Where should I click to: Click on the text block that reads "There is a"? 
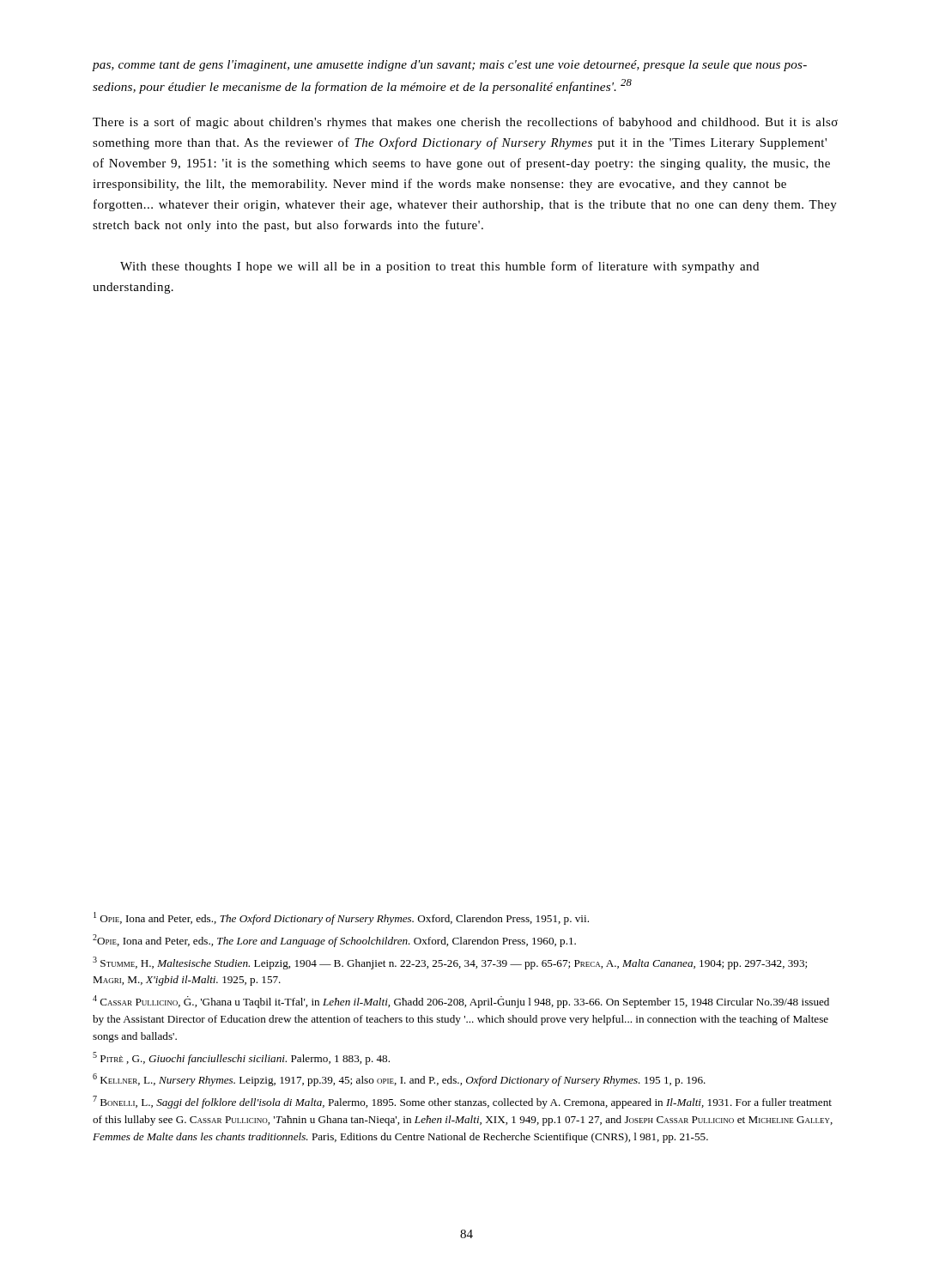tap(466, 205)
